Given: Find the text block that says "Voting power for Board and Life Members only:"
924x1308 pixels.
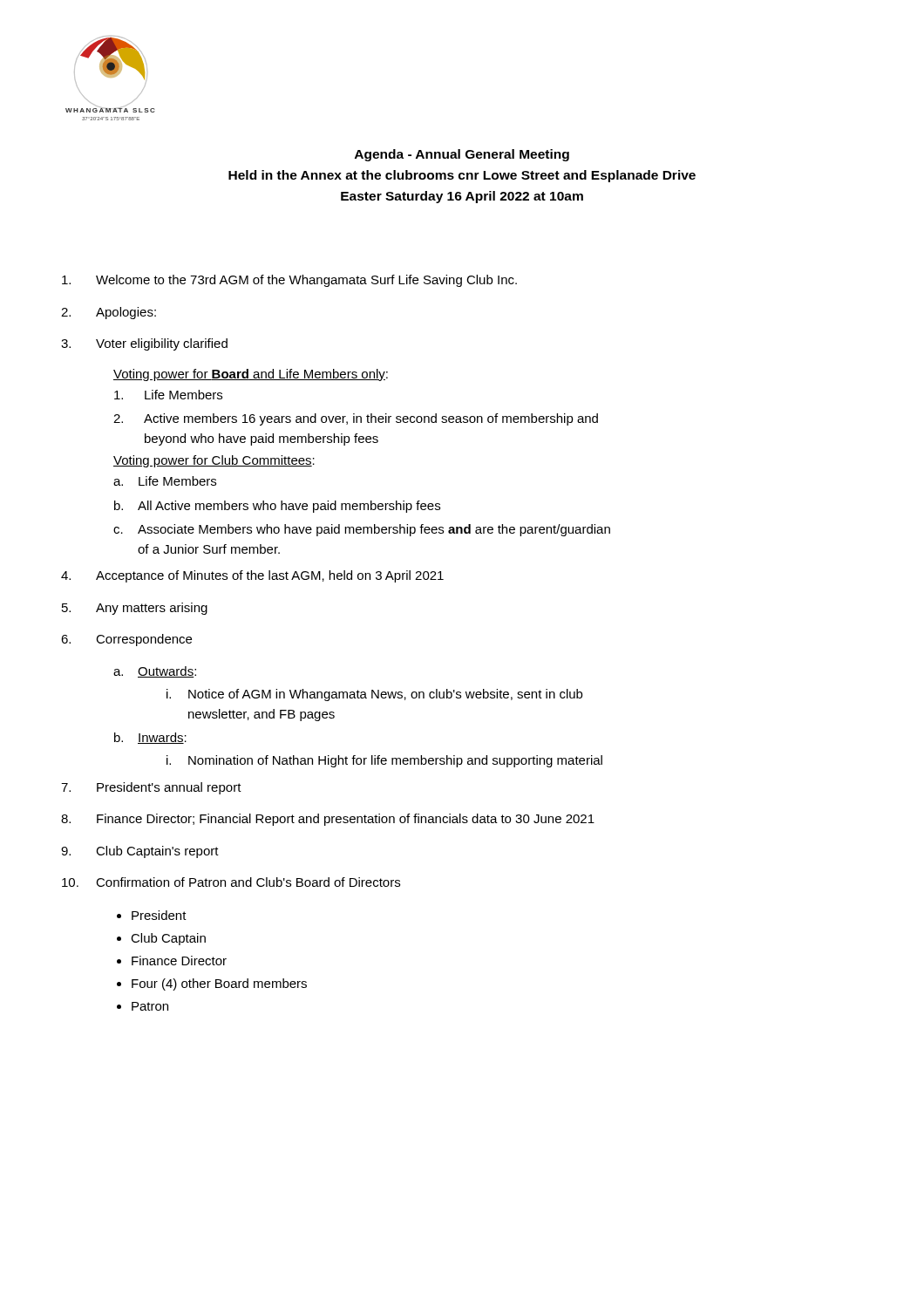Looking at the screenshot, I should tap(251, 375).
